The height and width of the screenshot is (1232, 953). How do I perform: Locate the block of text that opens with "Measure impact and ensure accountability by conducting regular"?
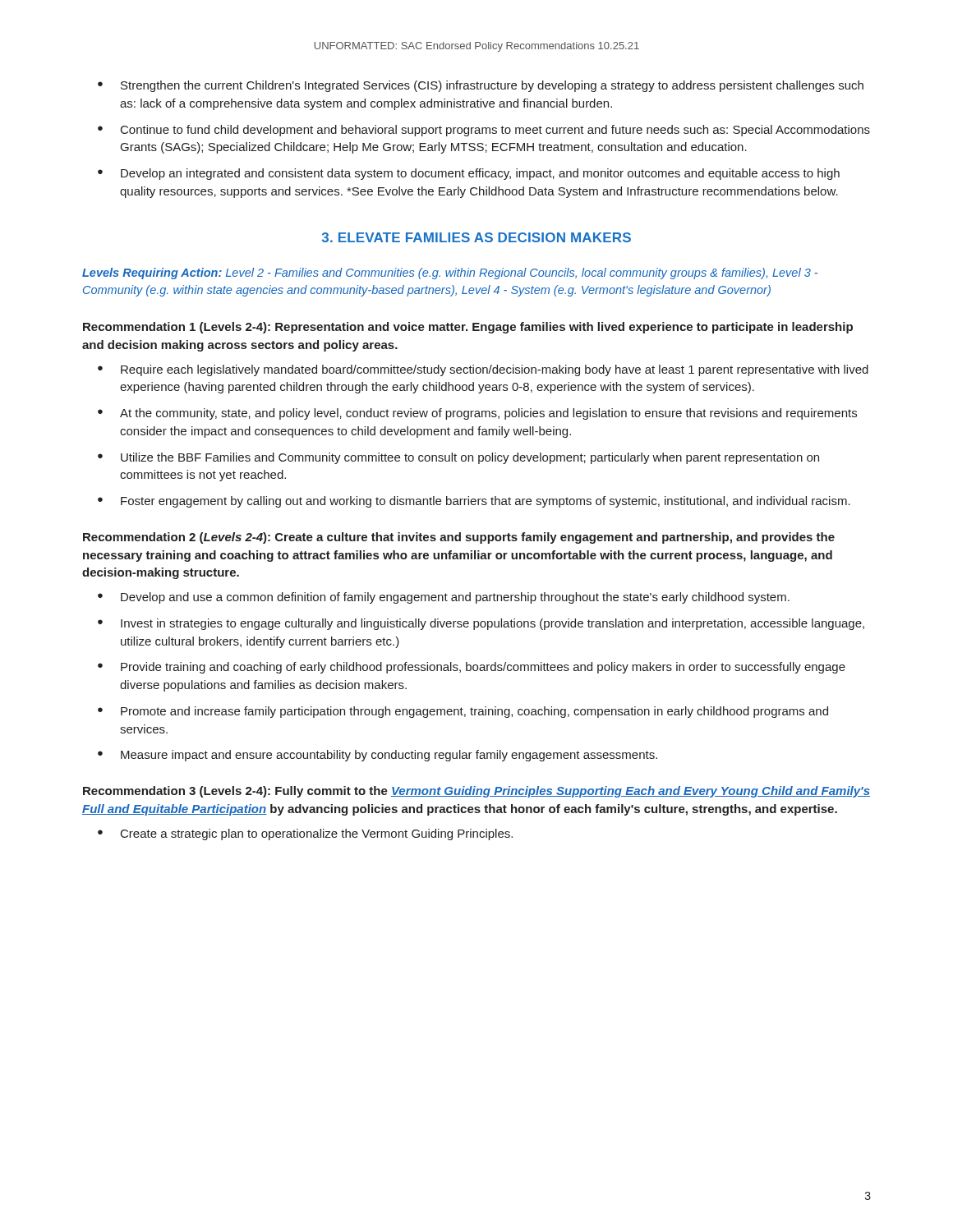pos(389,755)
